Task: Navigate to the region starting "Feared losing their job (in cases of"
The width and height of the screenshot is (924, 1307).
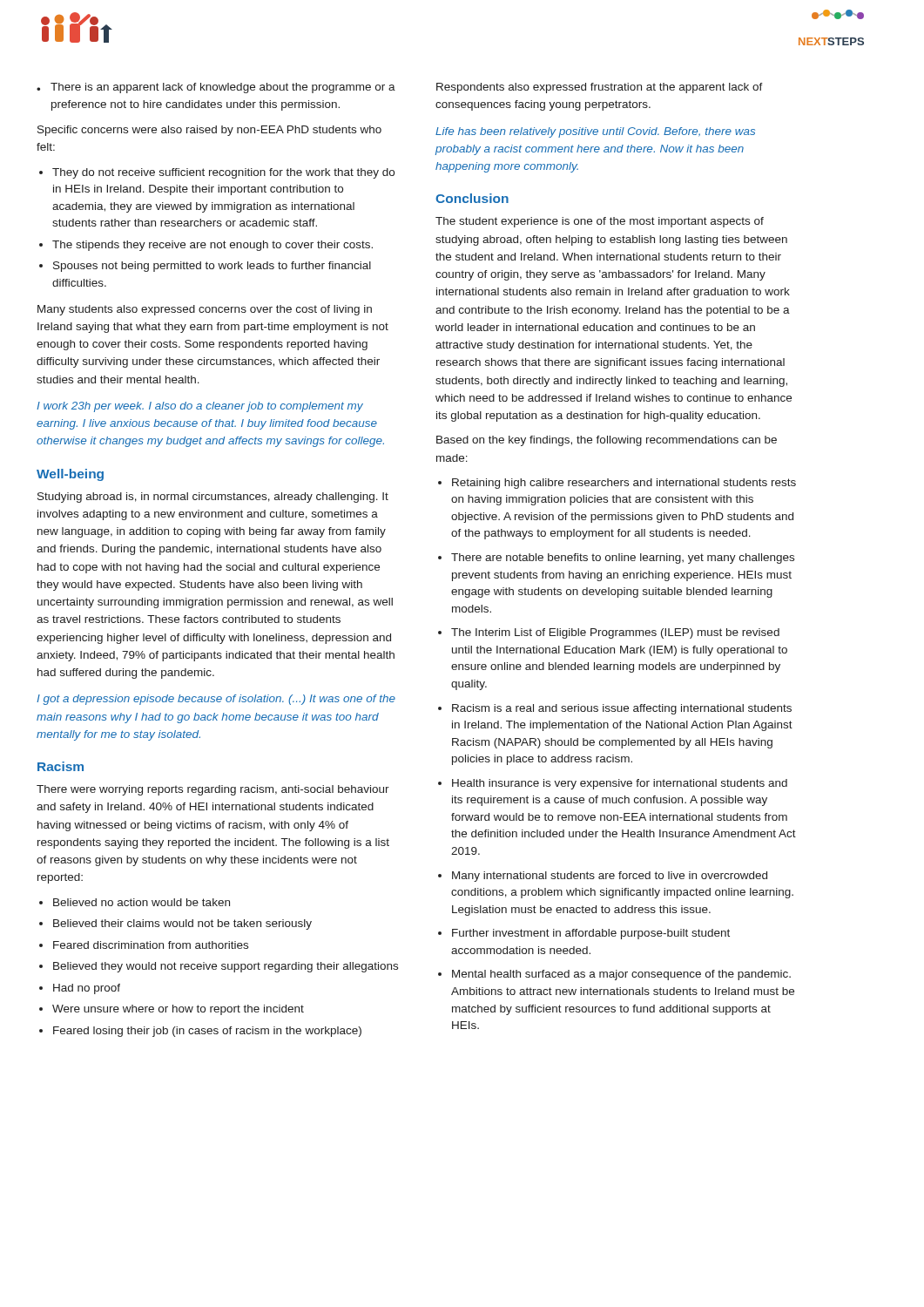Action: click(x=207, y=1030)
